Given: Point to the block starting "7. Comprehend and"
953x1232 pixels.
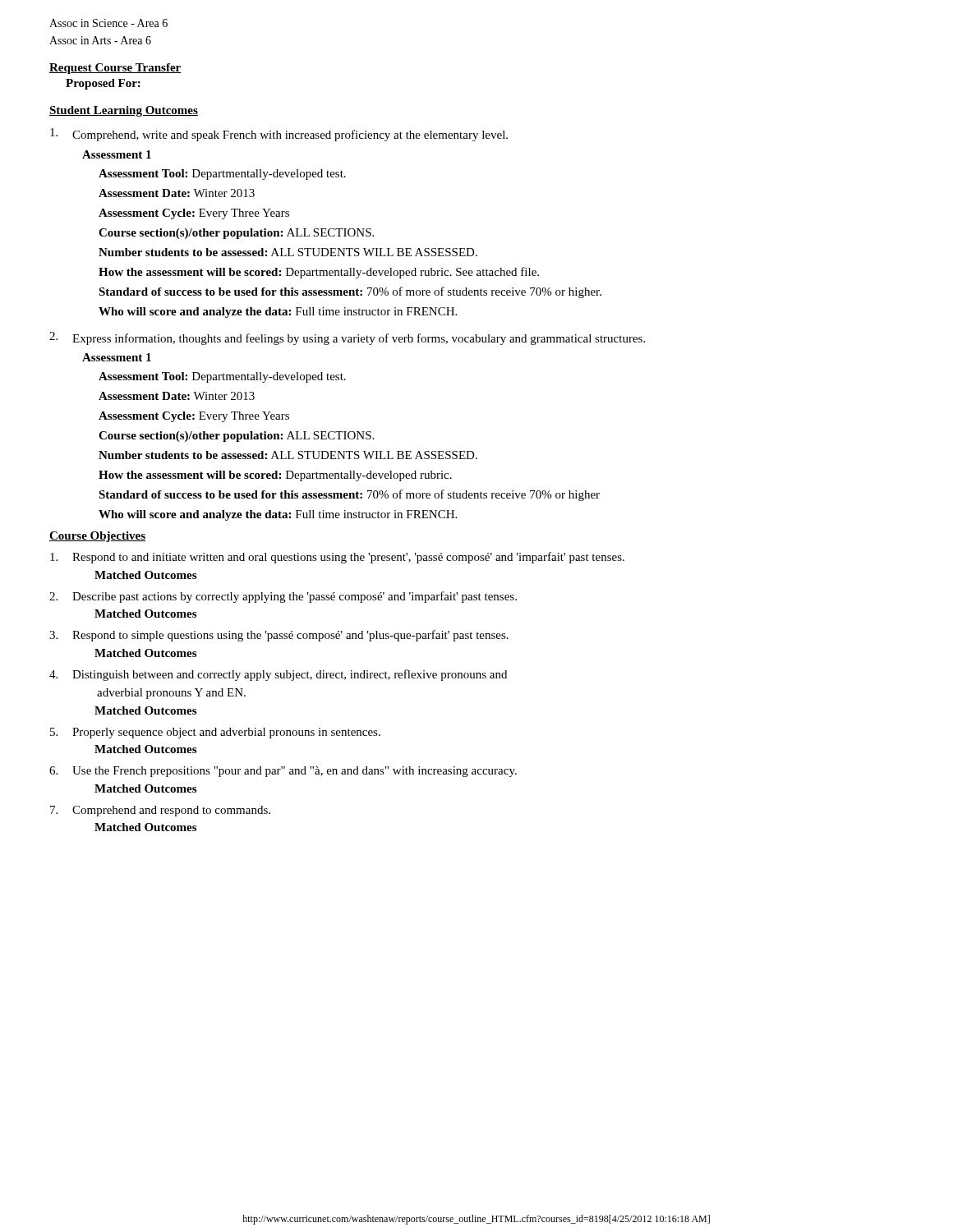Looking at the screenshot, I should coord(160,811).
